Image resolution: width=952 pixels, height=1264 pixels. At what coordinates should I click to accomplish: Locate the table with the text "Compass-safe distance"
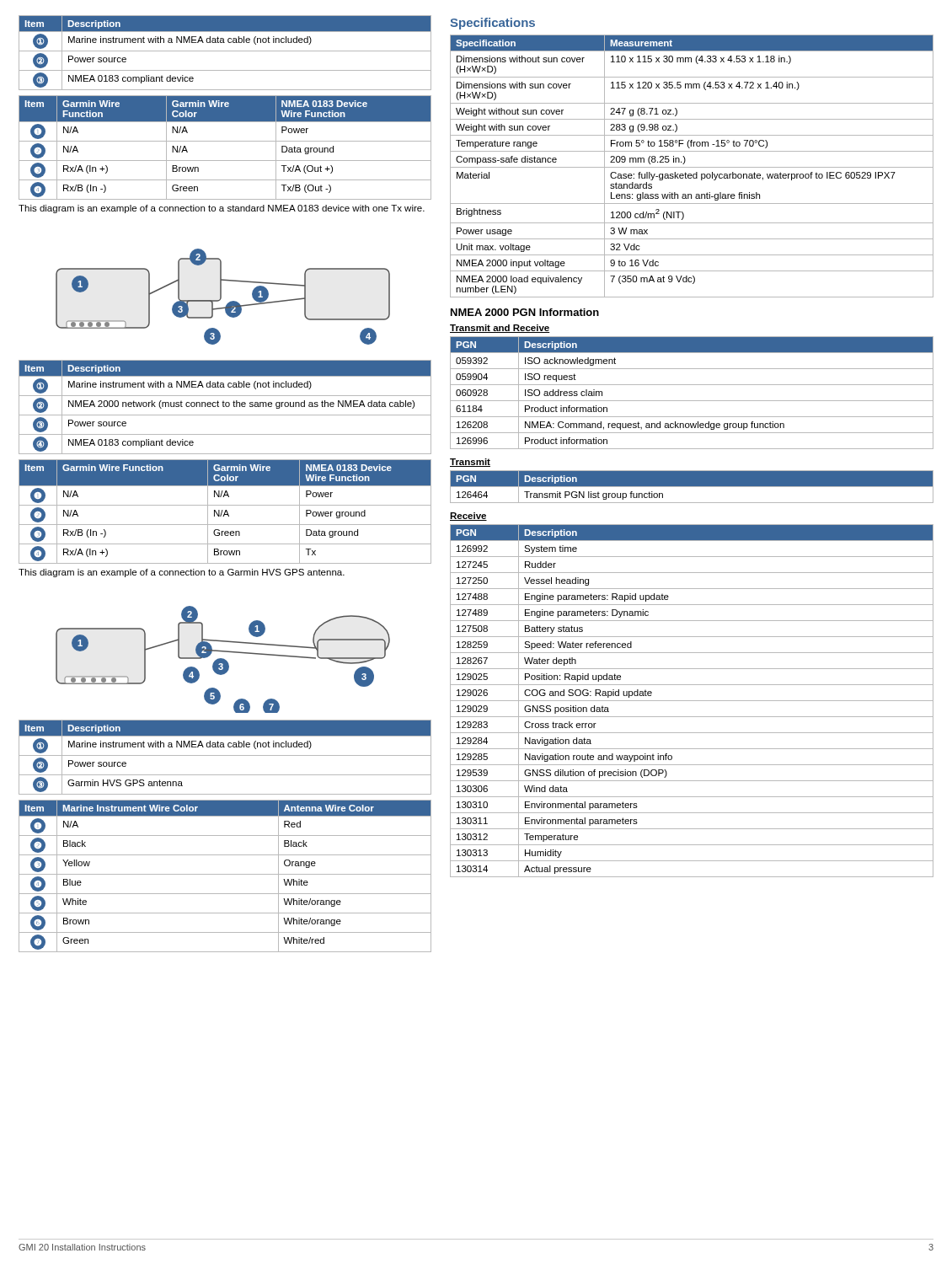692,166
